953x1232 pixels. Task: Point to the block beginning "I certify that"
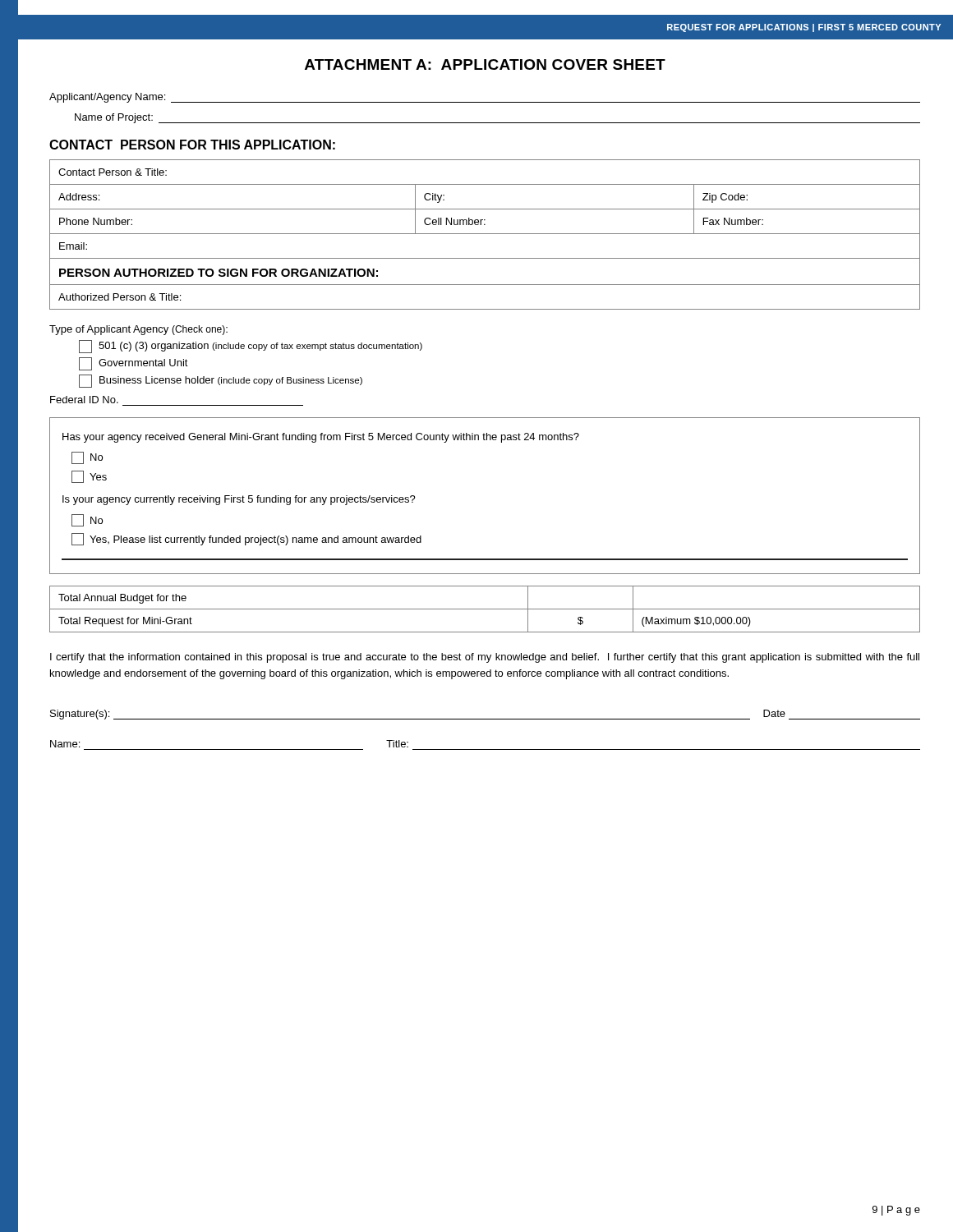point(485,665)
